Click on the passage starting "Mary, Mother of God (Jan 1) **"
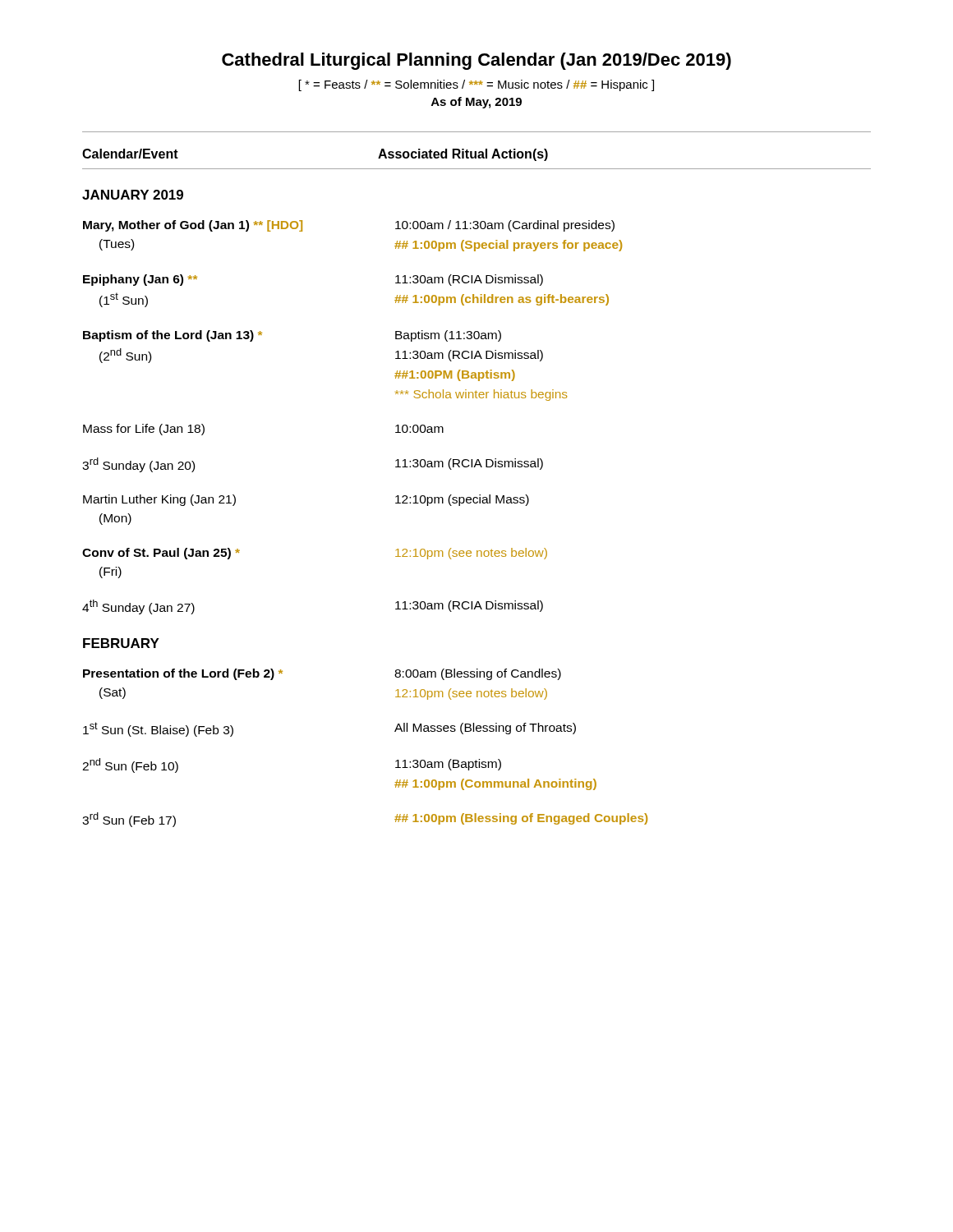The width and height of the screenshot is (953, 1232). (476, 235)
